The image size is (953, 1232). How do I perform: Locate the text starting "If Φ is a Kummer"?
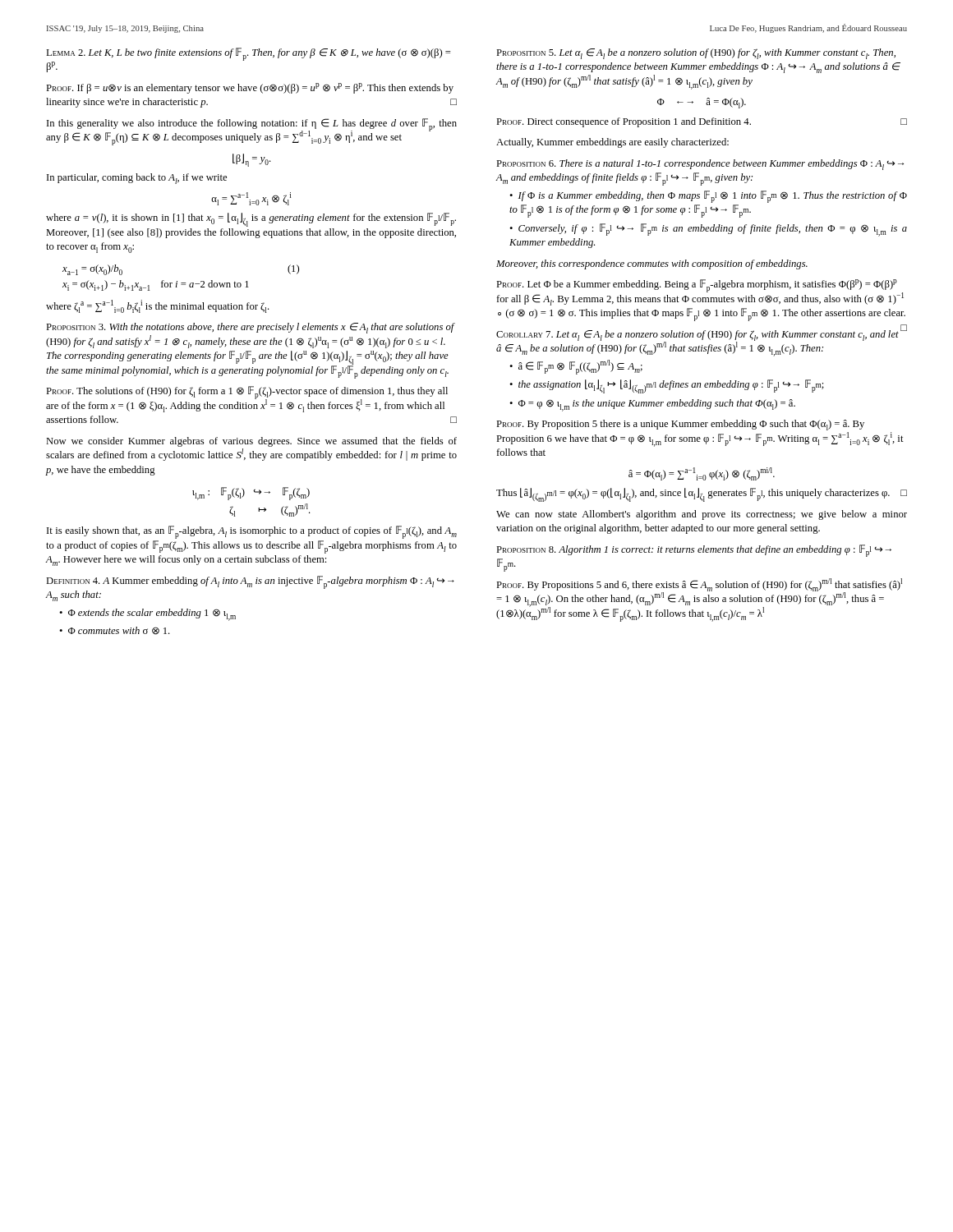(708, 204)
